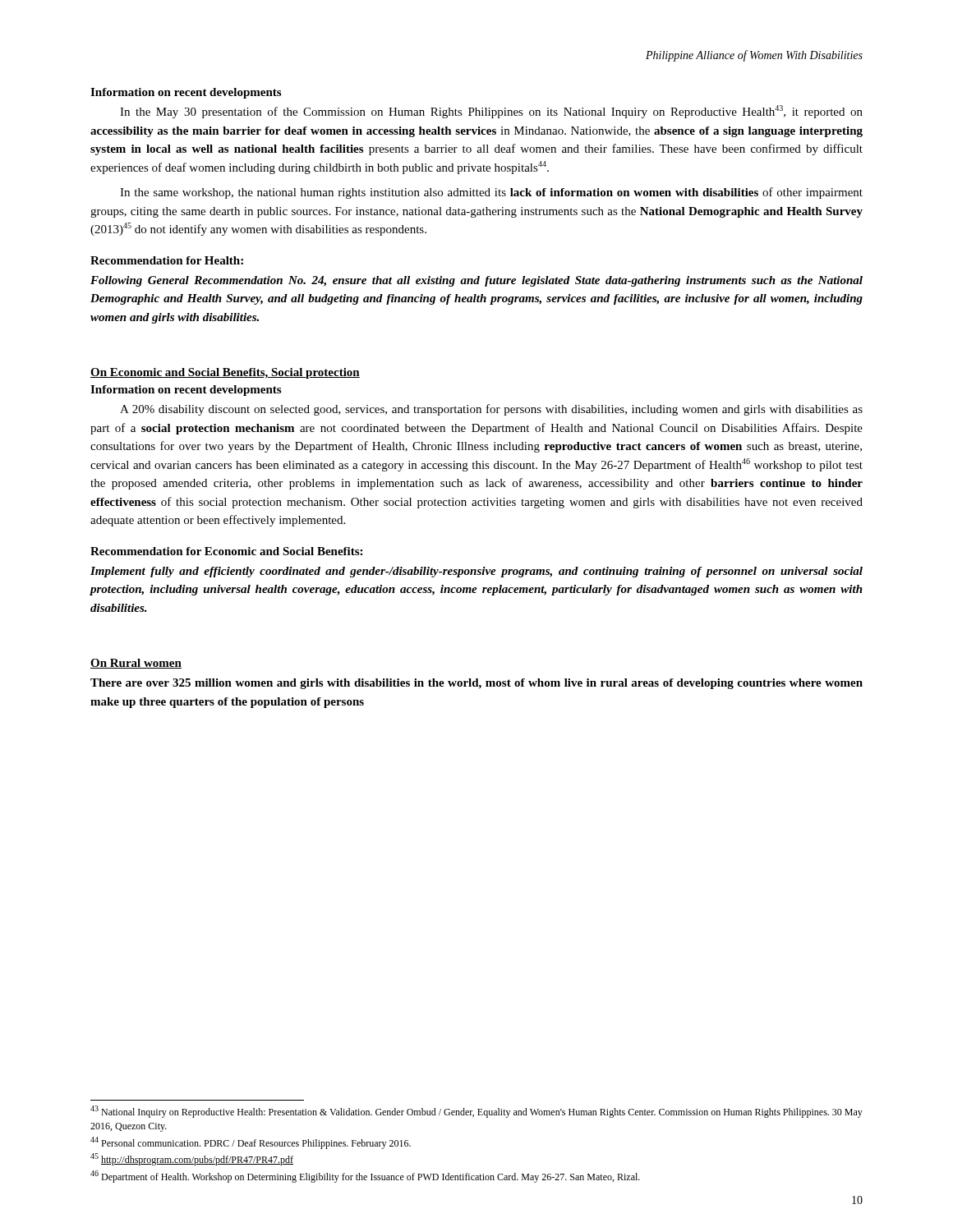Image resolution: width=953 pixels, height=1232 pixels.
Task: Find the region starting "Following General Recommendation No."
Action: 476,298
